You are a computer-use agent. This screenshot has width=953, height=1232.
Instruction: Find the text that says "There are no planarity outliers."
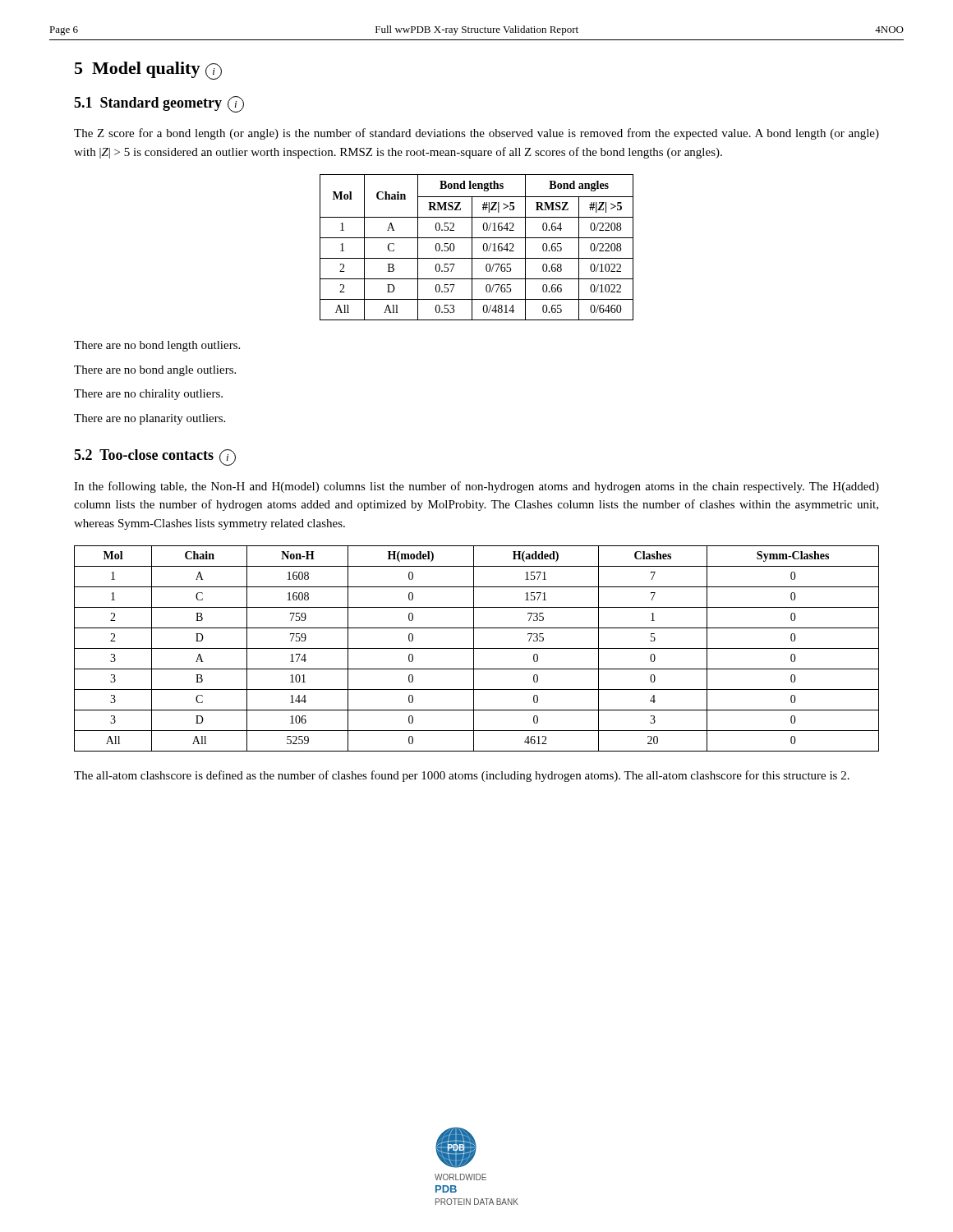tap(150, 419)
